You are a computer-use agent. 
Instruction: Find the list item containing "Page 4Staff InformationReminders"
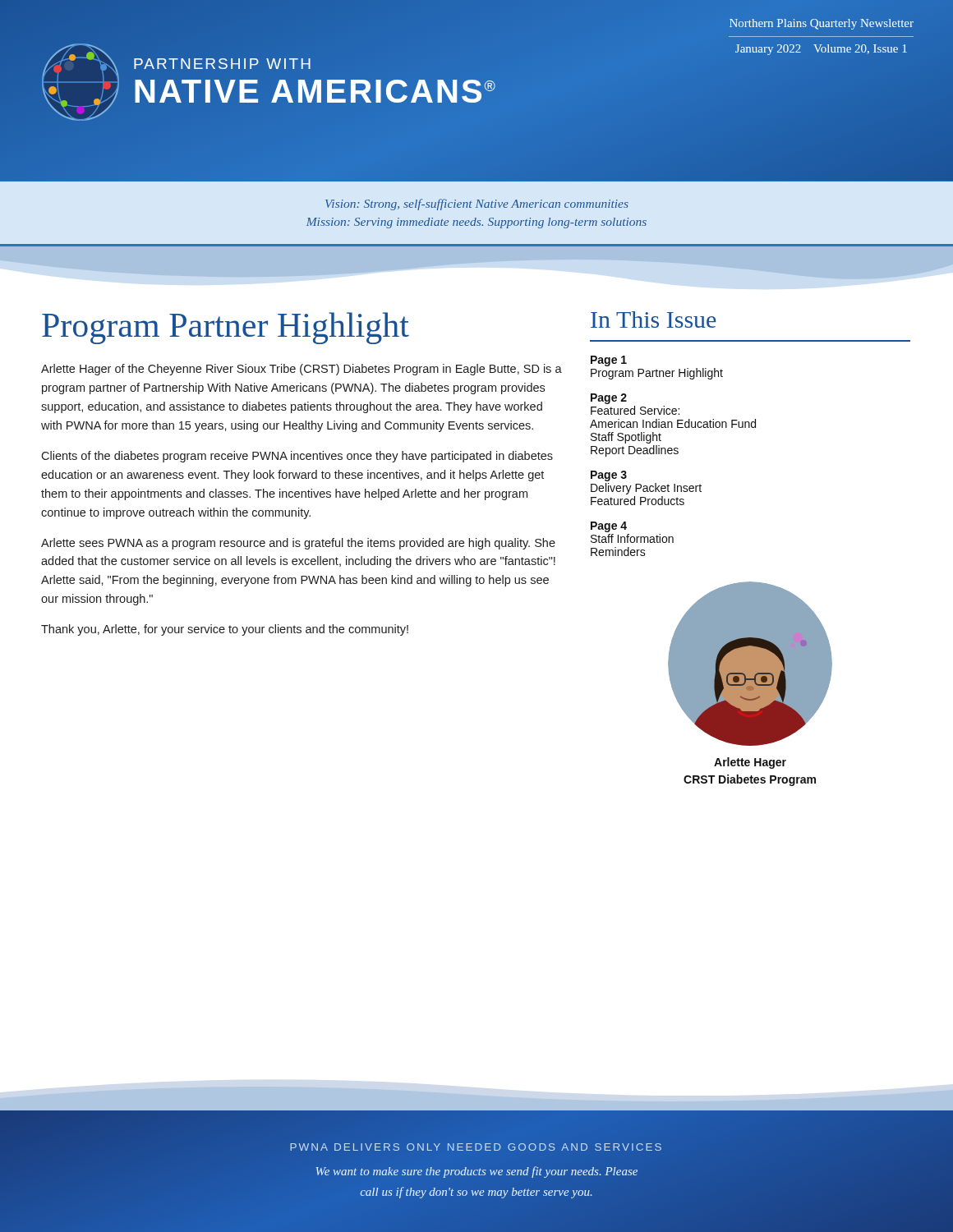tap(609, 527)
